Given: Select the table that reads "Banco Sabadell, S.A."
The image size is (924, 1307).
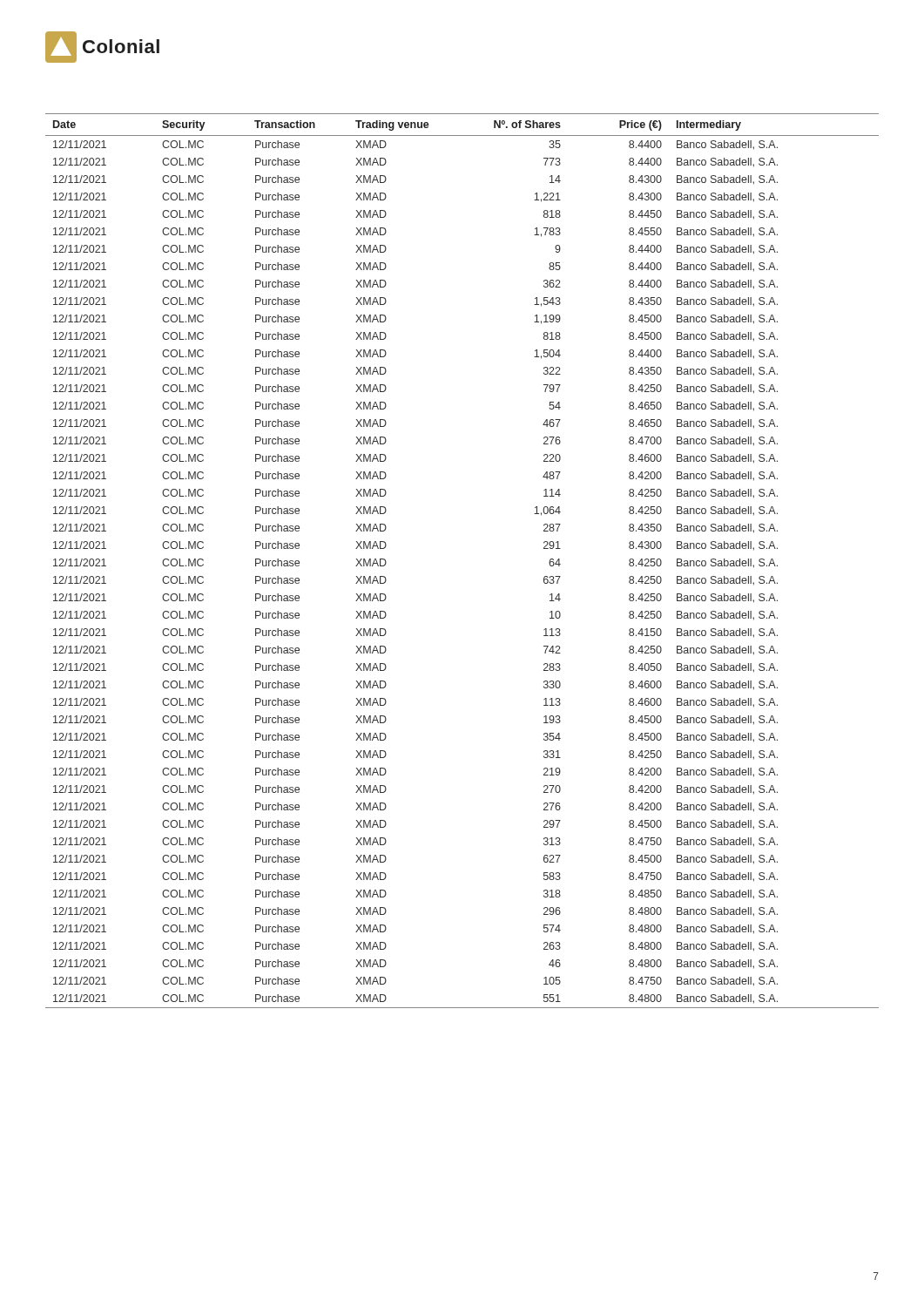Looking at the screenshot, I should (462, 561).
